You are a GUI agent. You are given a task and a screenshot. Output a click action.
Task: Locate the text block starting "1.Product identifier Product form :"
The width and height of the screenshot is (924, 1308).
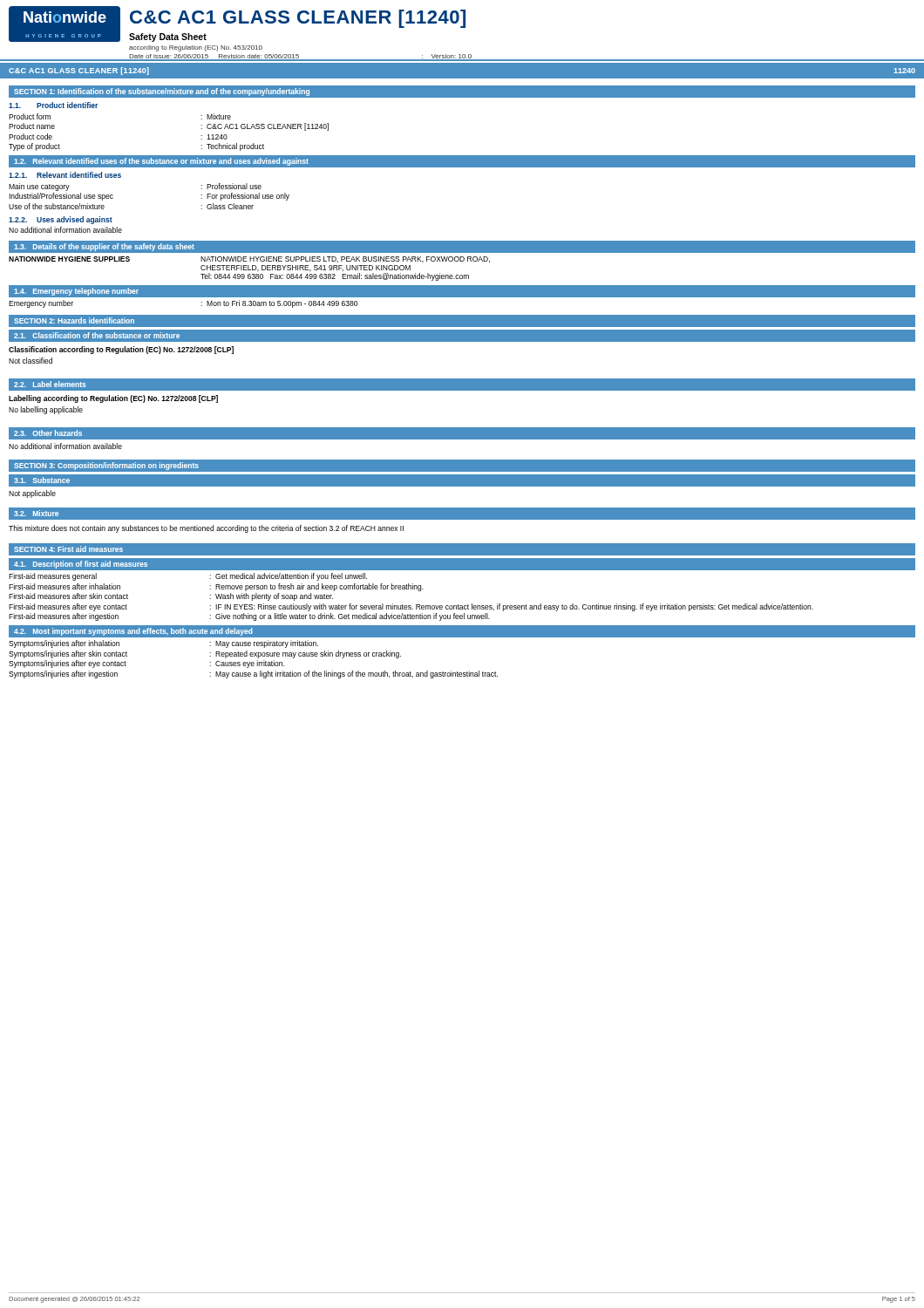(53, 105)
